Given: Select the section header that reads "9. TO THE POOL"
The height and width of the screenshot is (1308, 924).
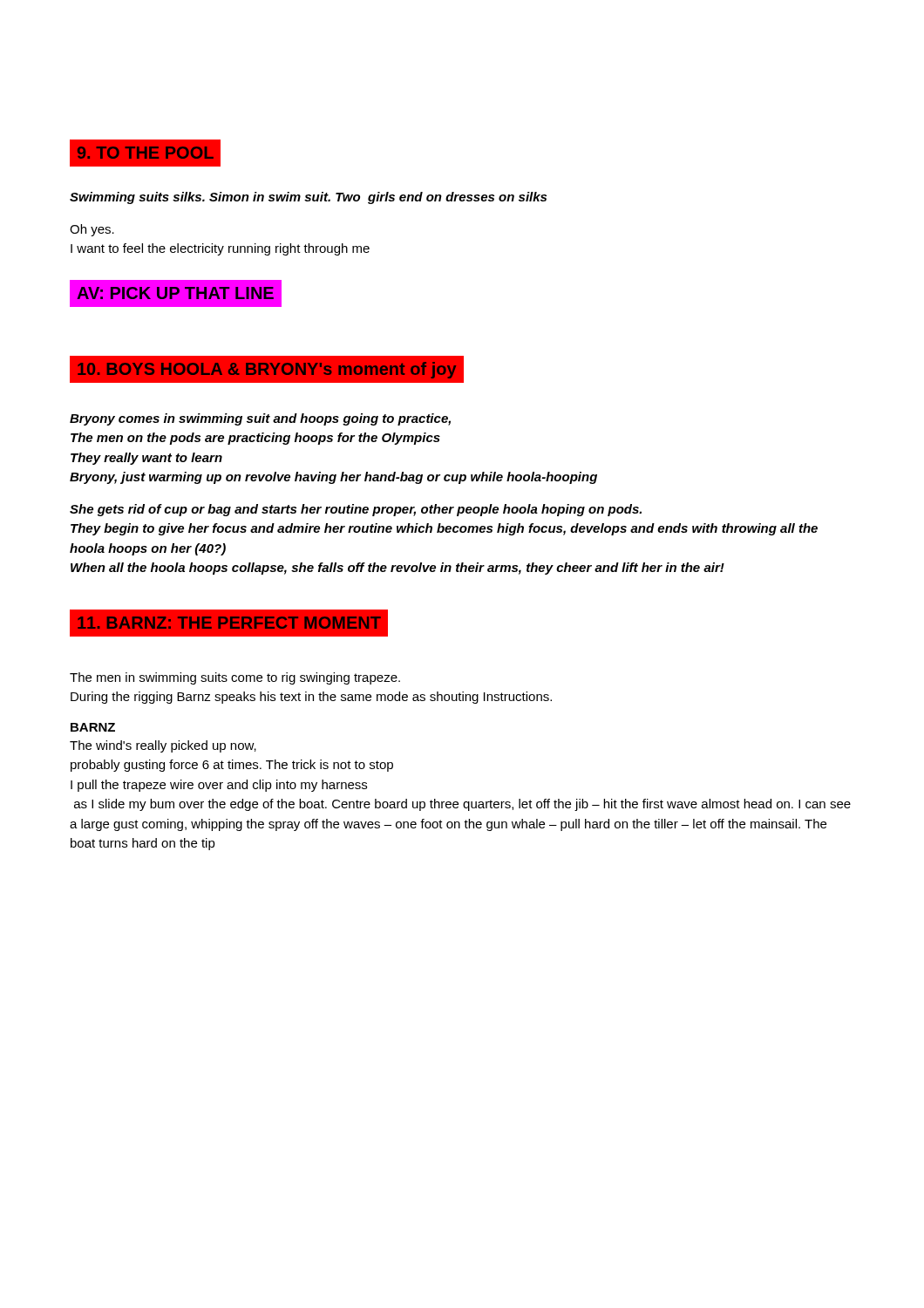Looking at the screenshot, I should pyautogui.click(x=145, y=153).
